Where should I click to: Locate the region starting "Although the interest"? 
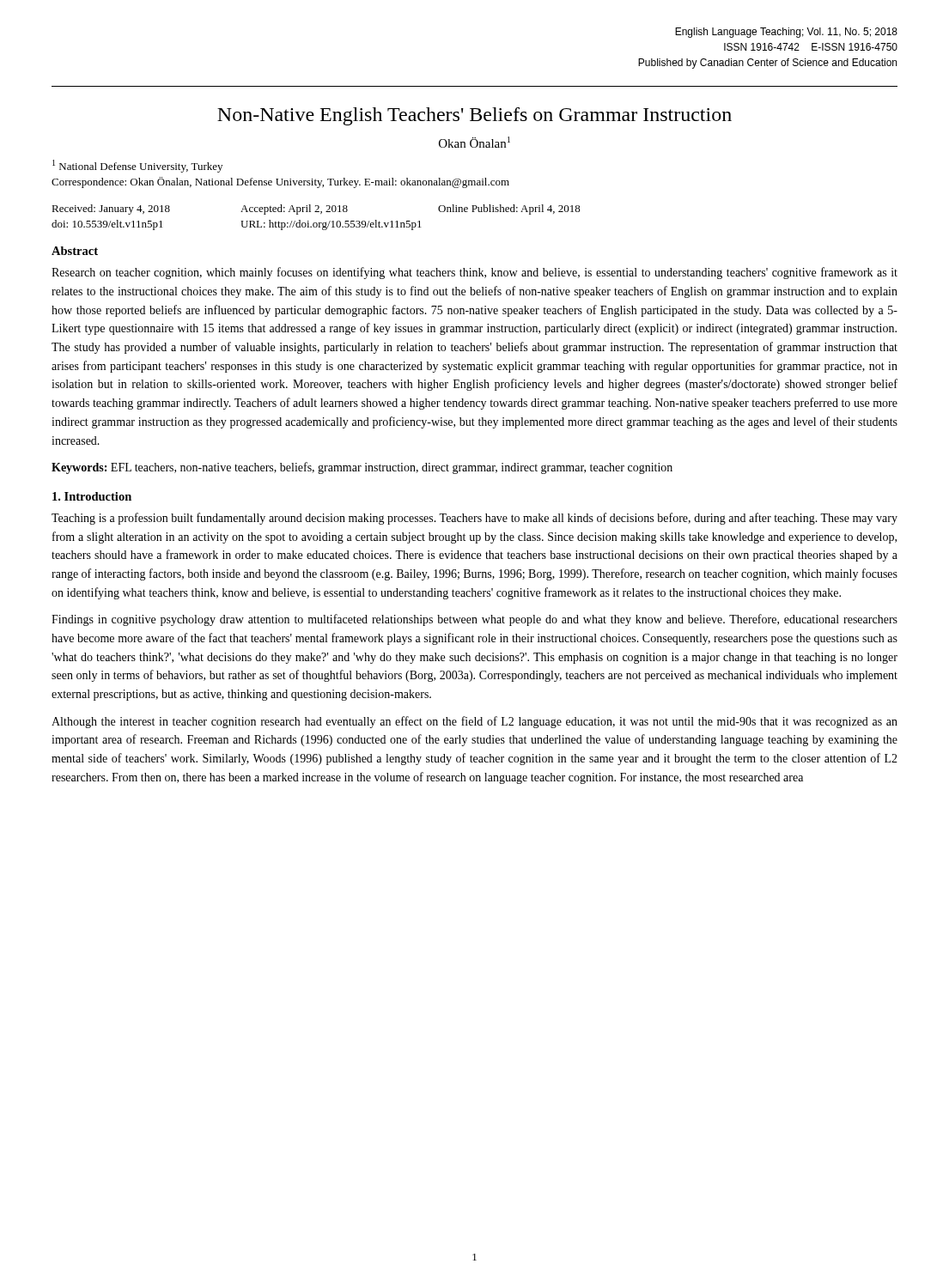pyautogui.click(x=474, y=749)
